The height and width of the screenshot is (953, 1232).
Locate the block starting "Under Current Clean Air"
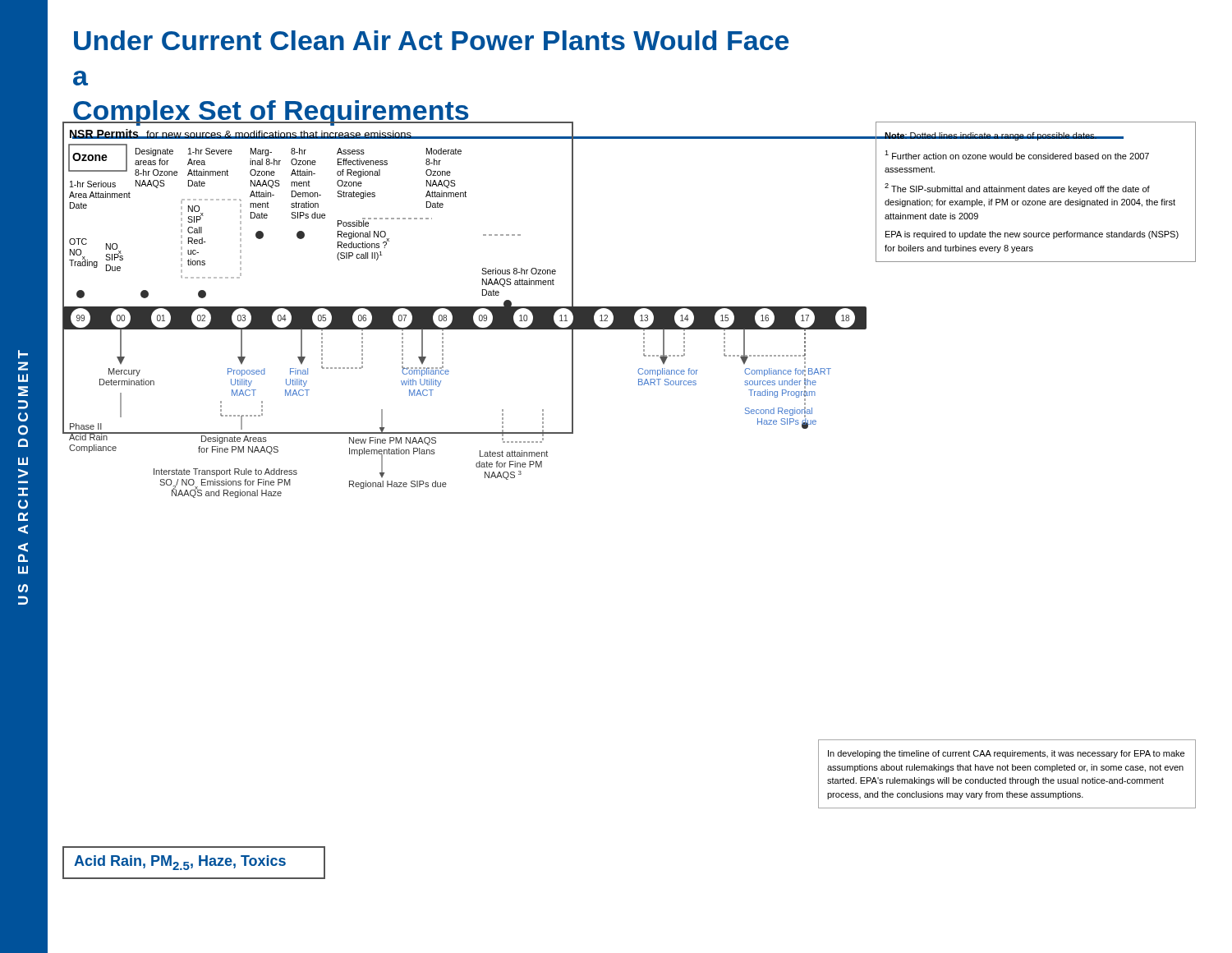click(431, 40)
